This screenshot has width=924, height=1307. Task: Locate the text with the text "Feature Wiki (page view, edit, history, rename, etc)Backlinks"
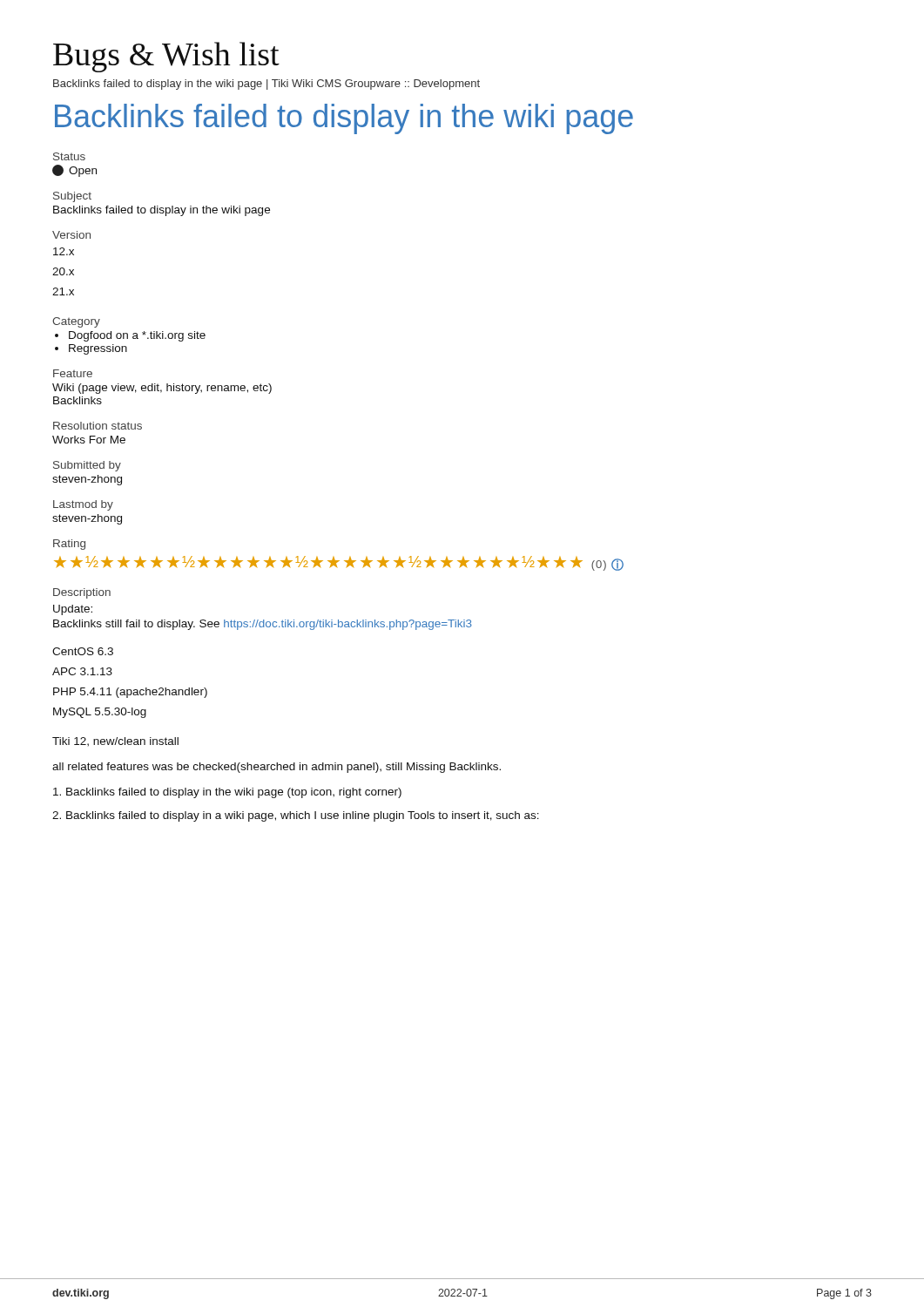click(x=73, y=373)
